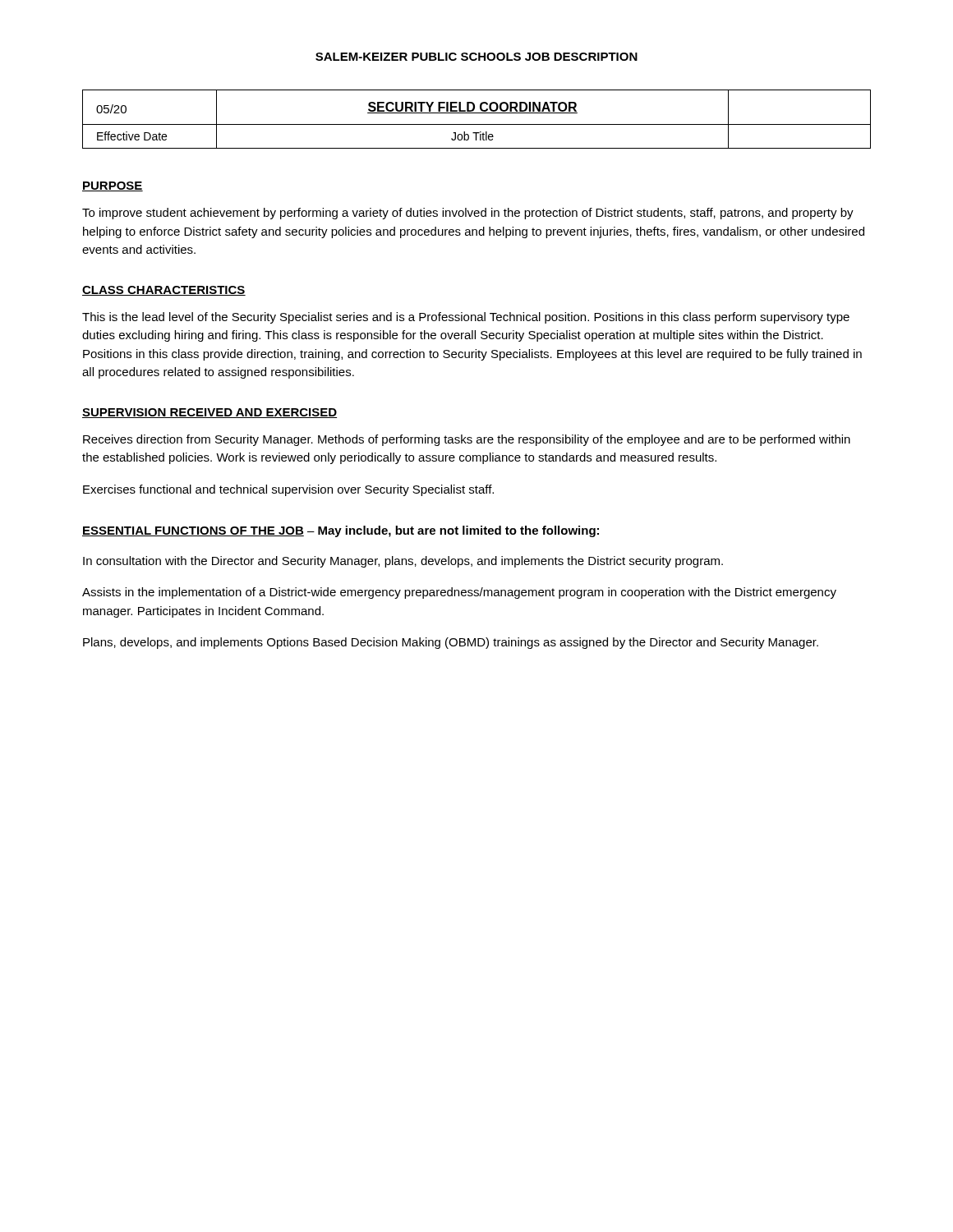Point to the text block starting "Receives direction from Security Manager. Methods of performing"
953x1232 pixels.
click(466, 448)
